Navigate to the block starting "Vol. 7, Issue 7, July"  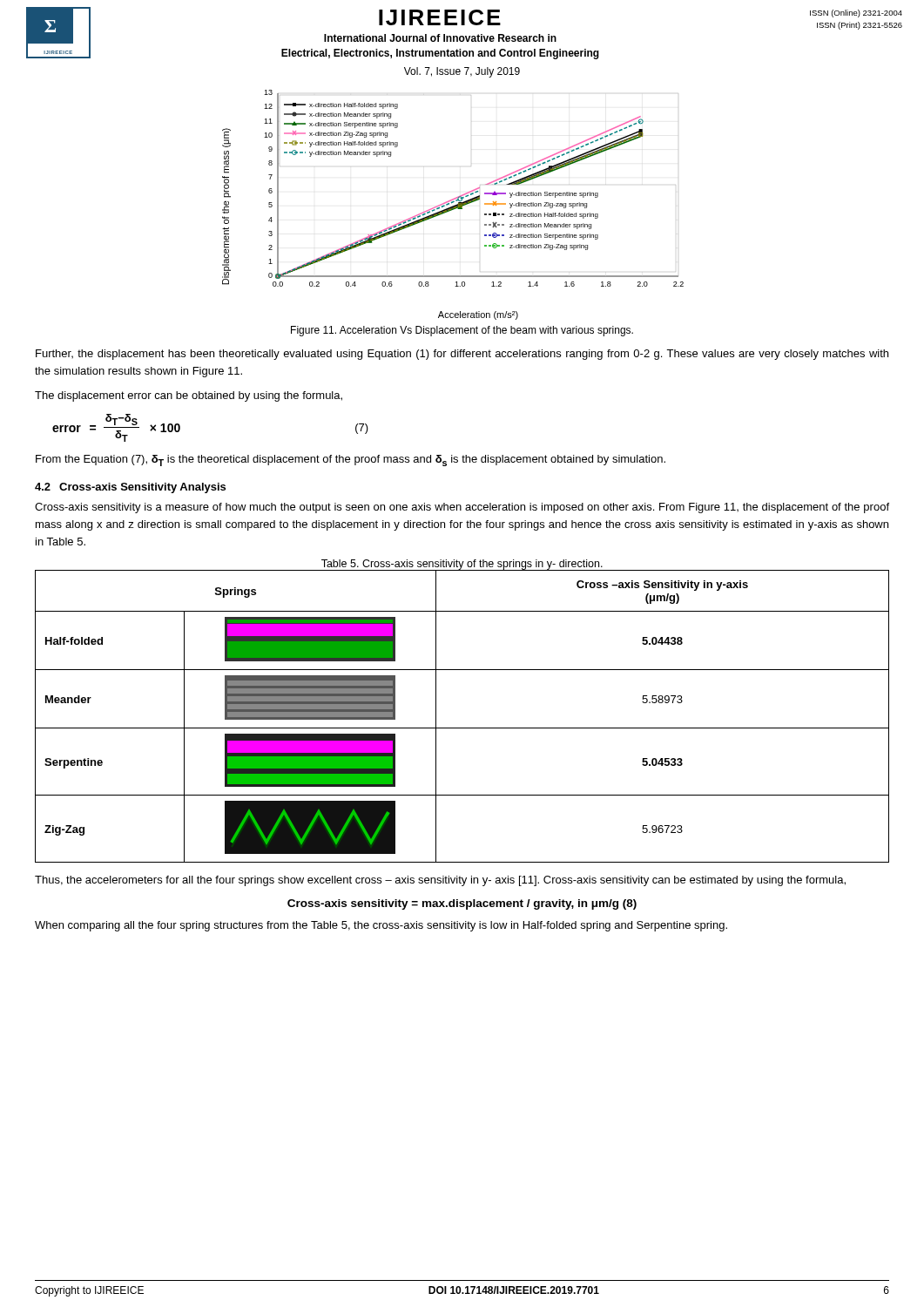(x=462, y=71)
